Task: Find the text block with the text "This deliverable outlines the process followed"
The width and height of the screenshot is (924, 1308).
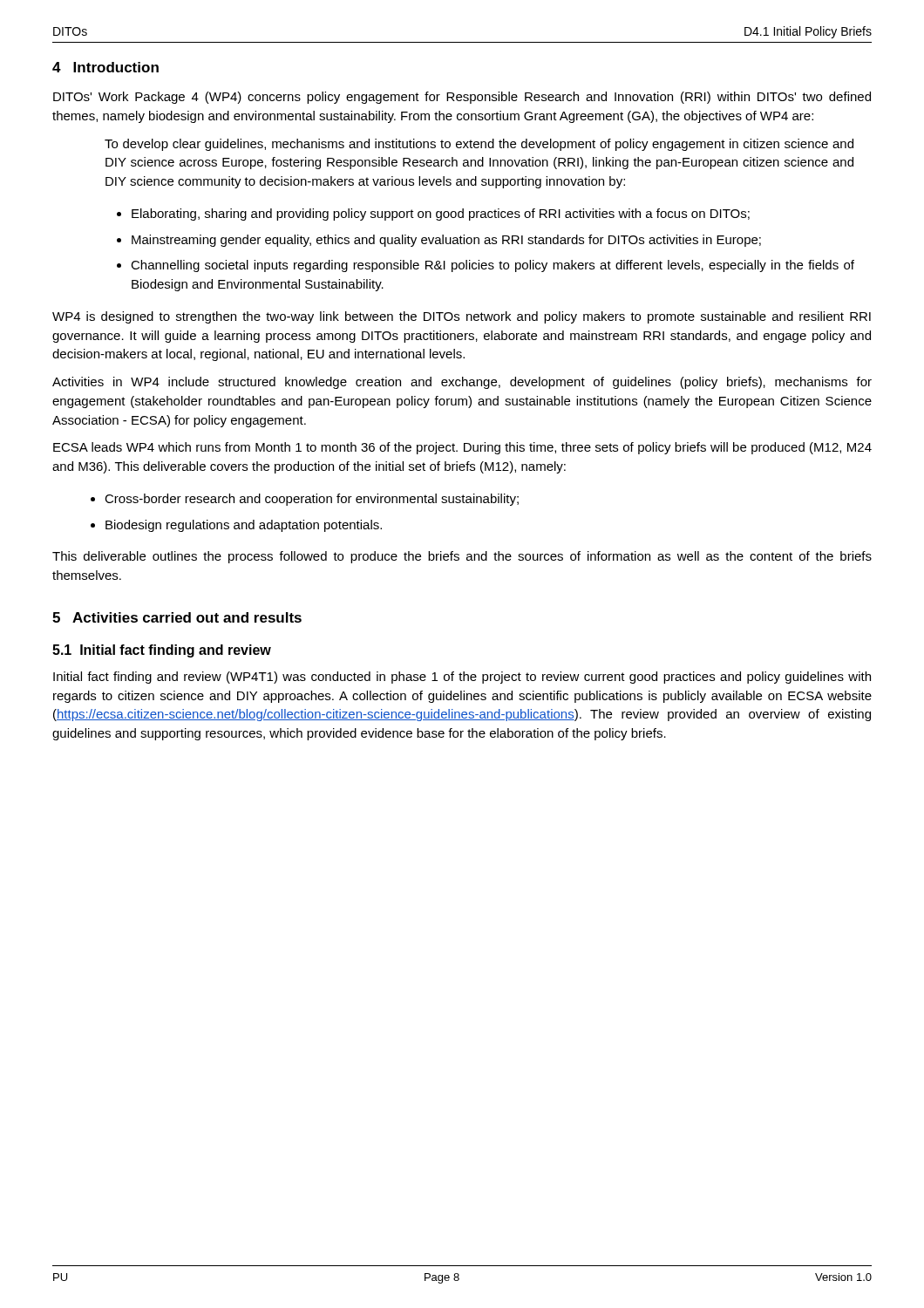Action: click(x=462, y=566)
